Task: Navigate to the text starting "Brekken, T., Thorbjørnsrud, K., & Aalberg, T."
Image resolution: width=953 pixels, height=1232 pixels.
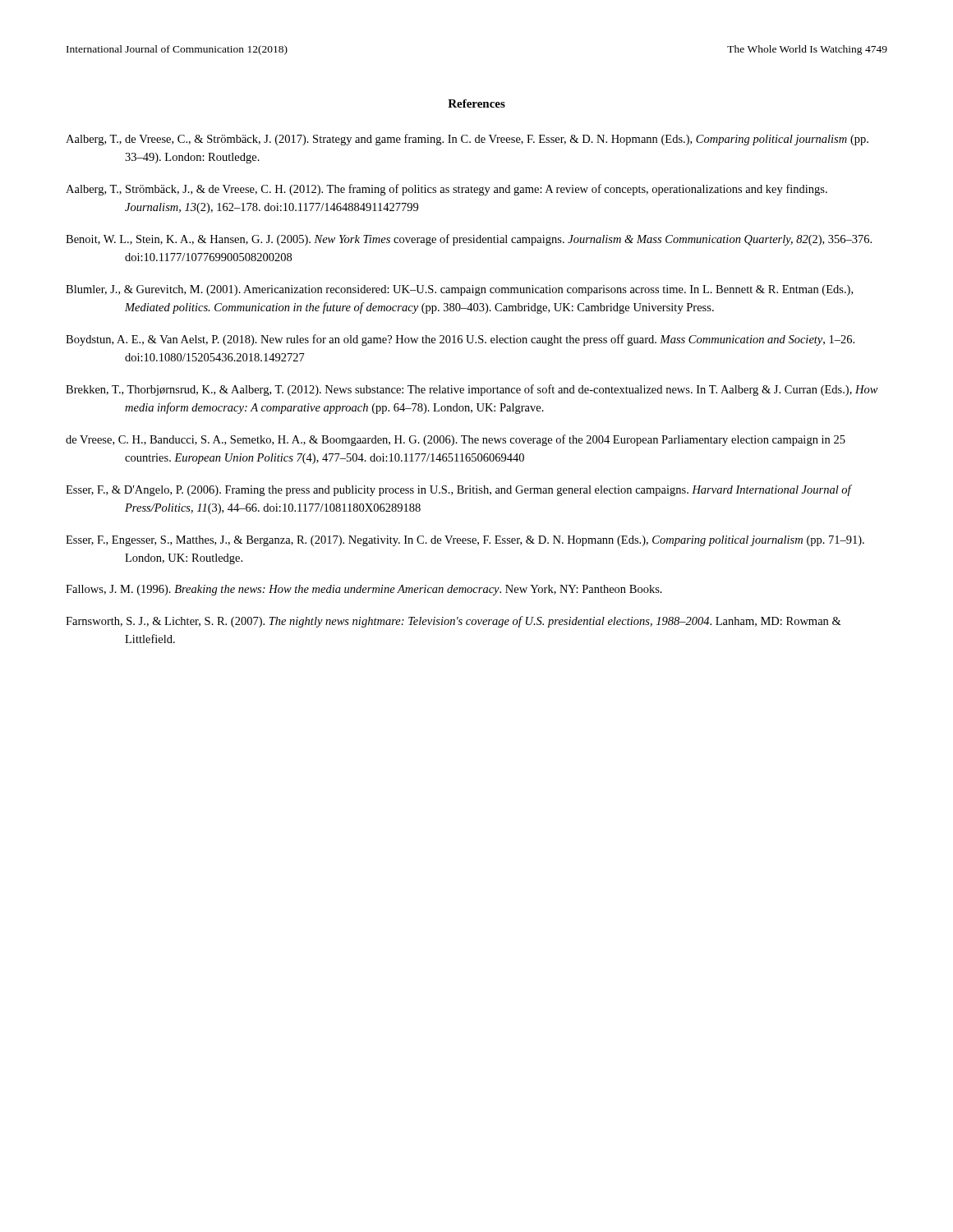Action: click(x=472, y=398)
